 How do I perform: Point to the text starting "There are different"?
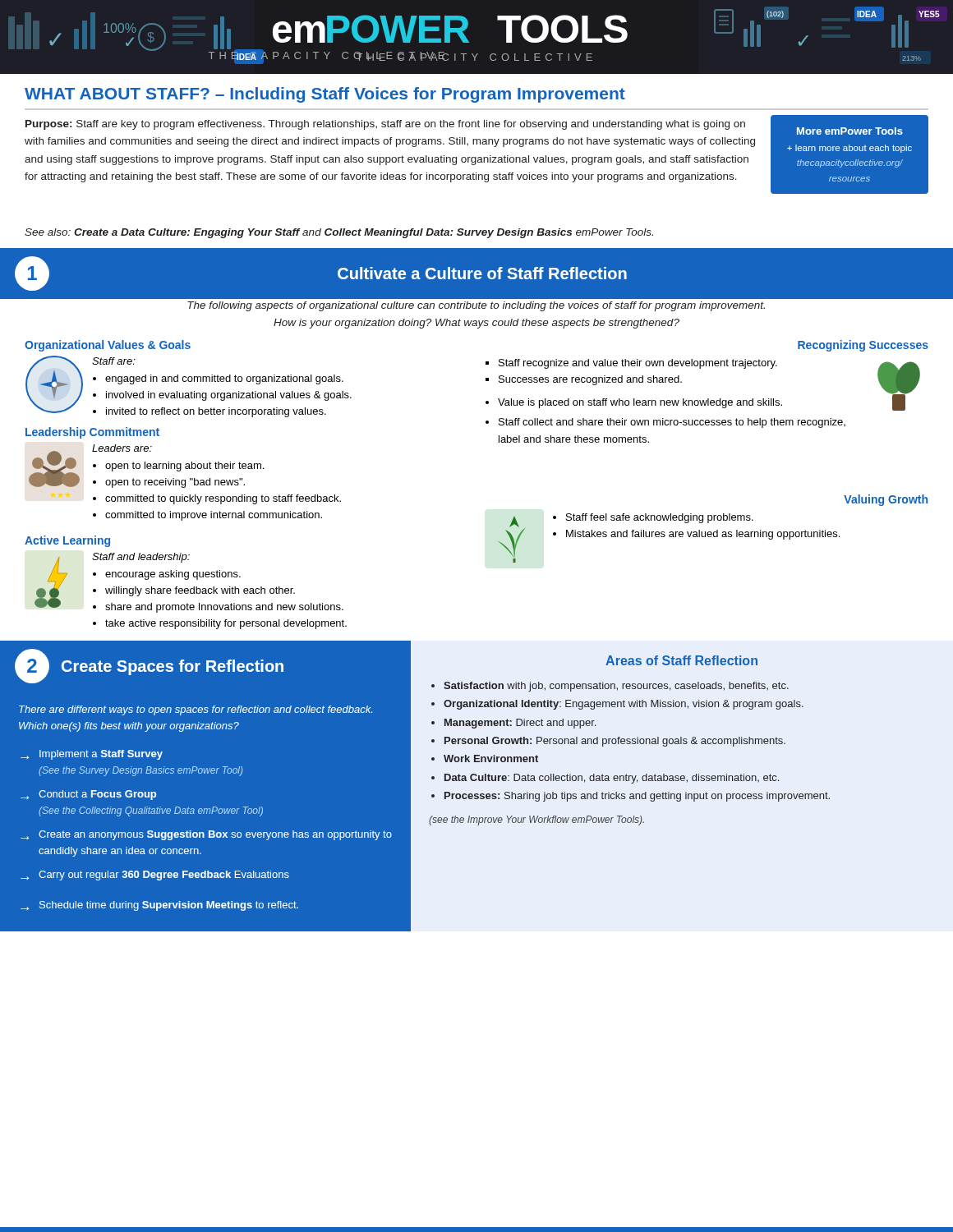point(196,718)
